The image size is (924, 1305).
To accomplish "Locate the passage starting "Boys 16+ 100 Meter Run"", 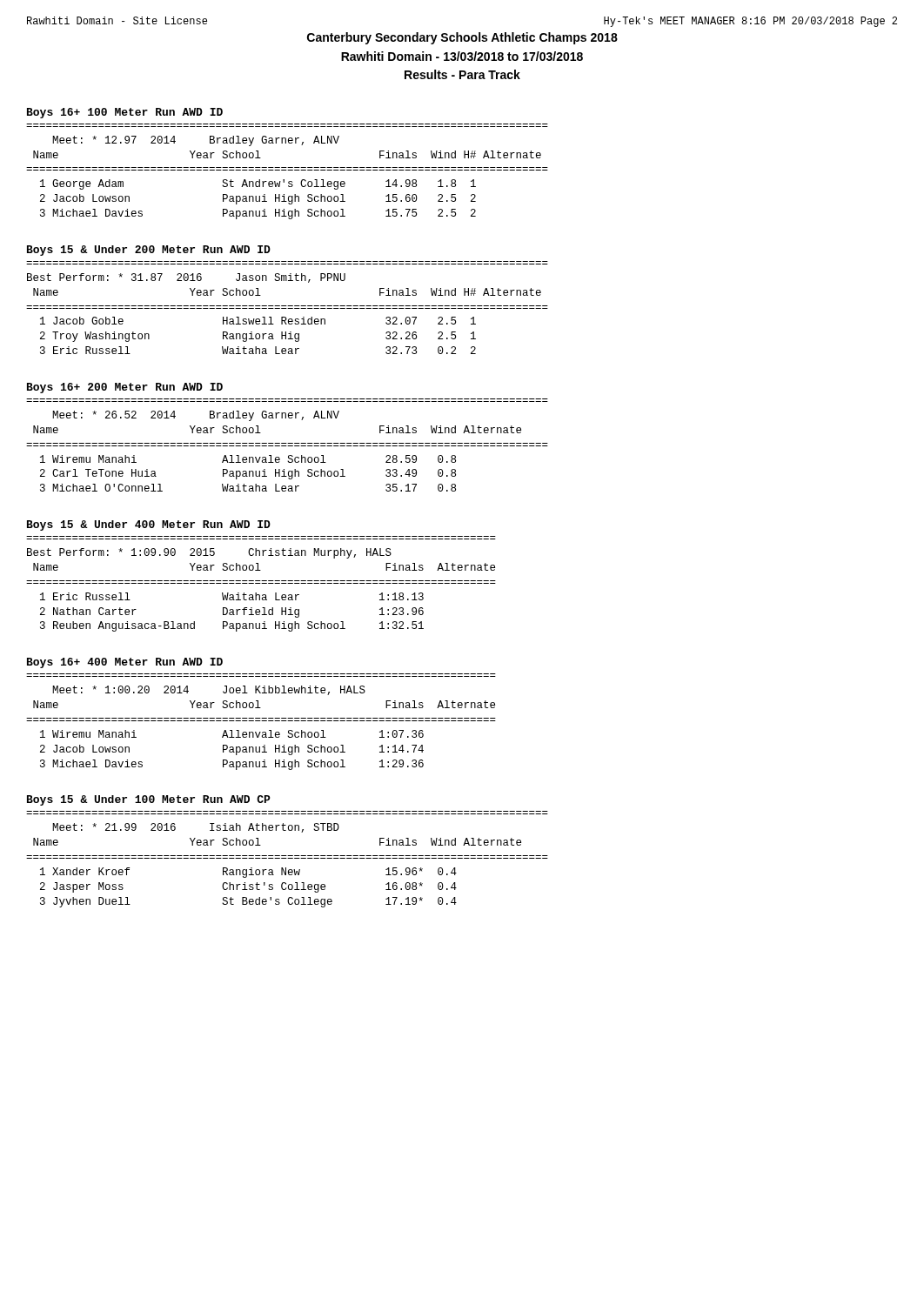I will (x=125, y=112).
